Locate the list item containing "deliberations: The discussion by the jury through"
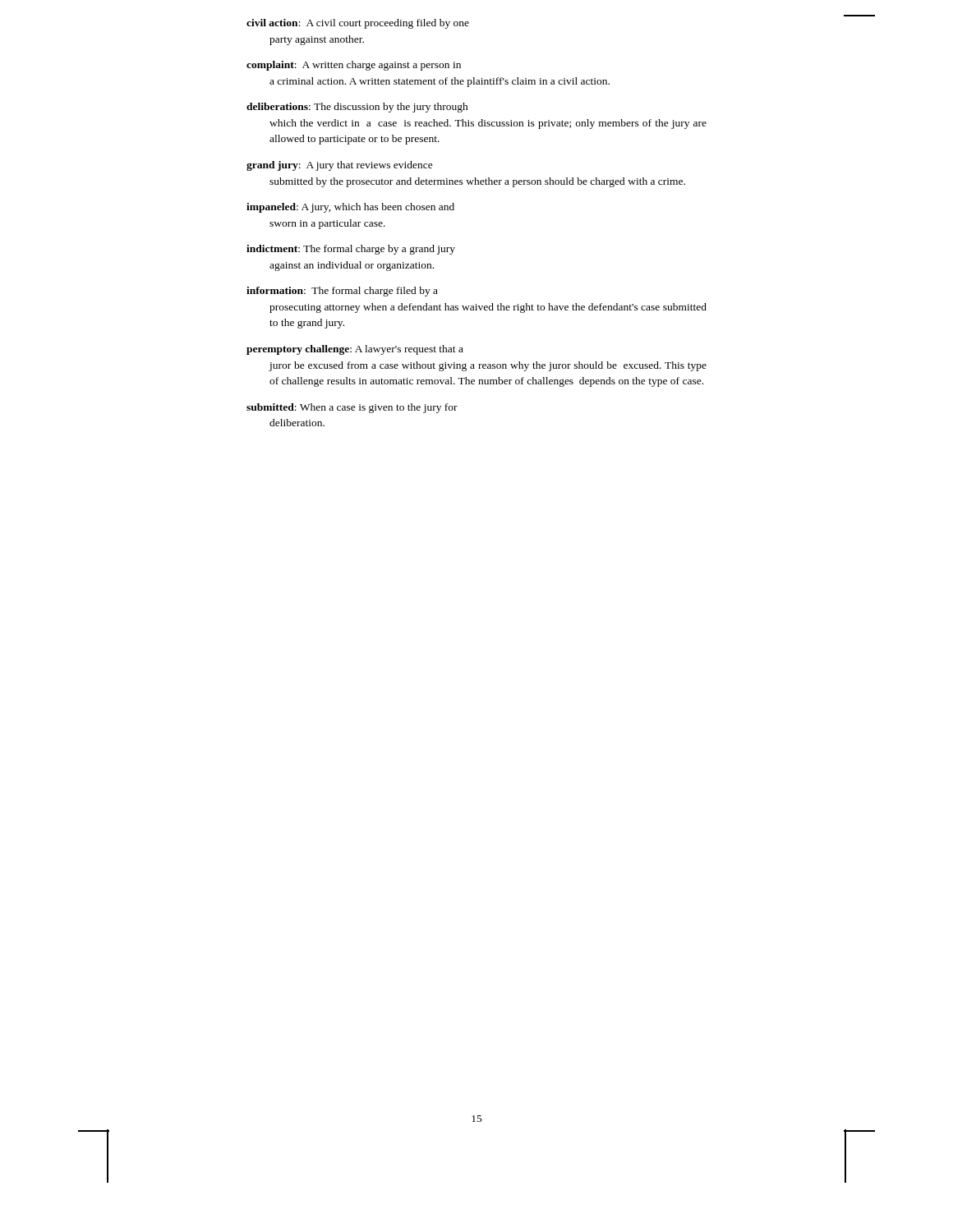The image size is (953, 1232). click(x=476, y=124)
